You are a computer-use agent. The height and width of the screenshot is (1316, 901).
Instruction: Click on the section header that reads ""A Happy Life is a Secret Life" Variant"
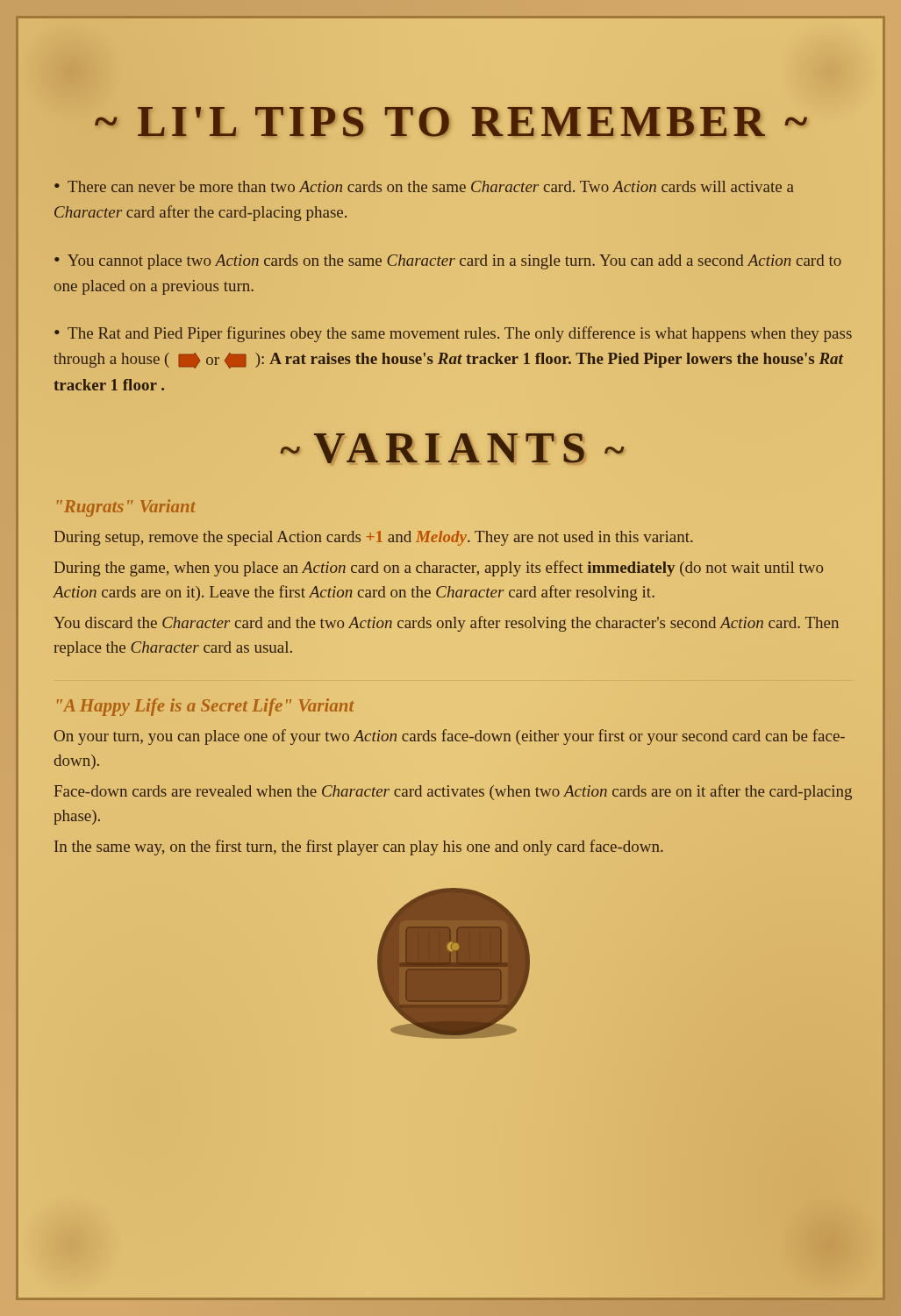pos(204,705)
